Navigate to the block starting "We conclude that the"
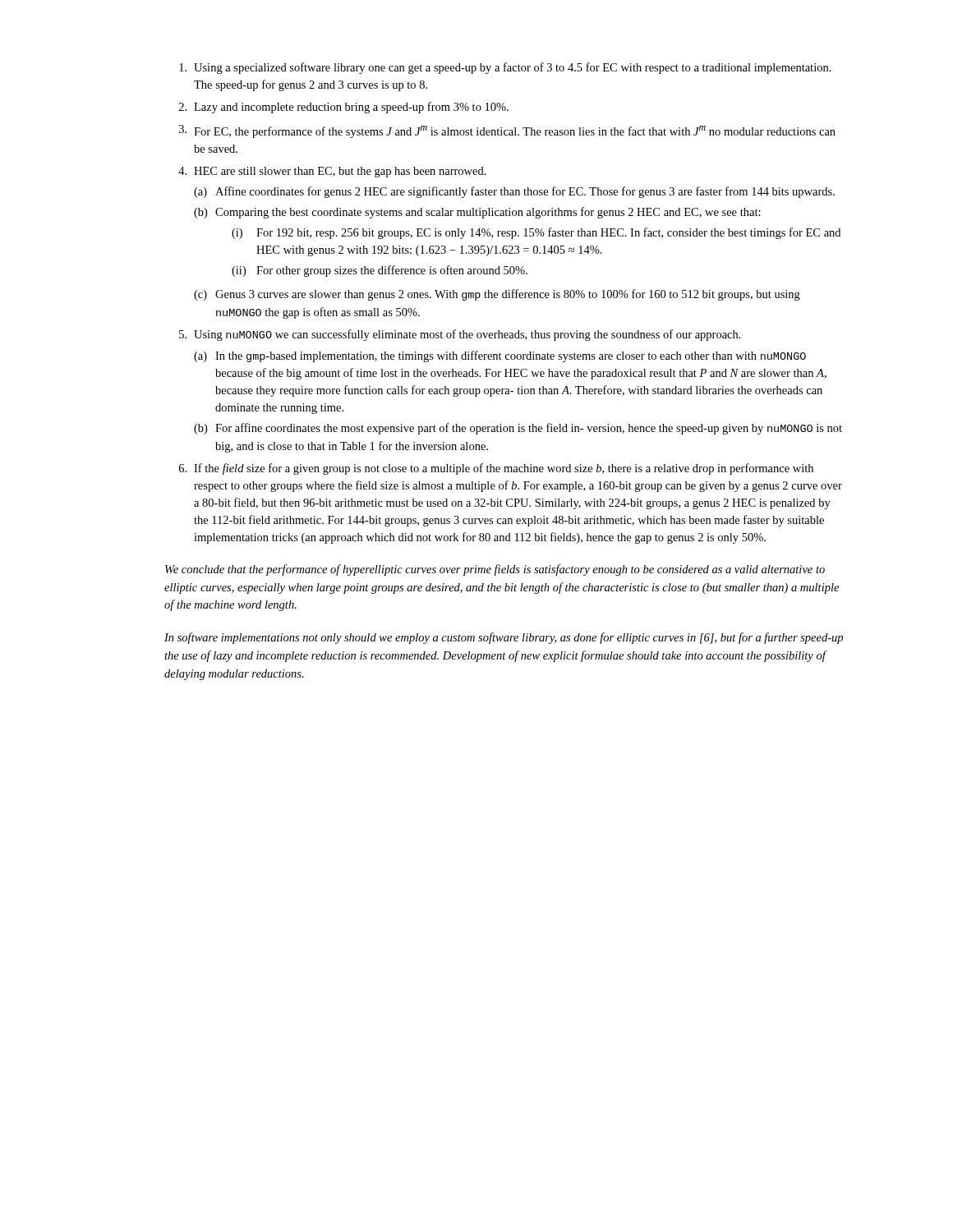The width and height of the screenshot is (953, 1232). [x=502, y=587]
